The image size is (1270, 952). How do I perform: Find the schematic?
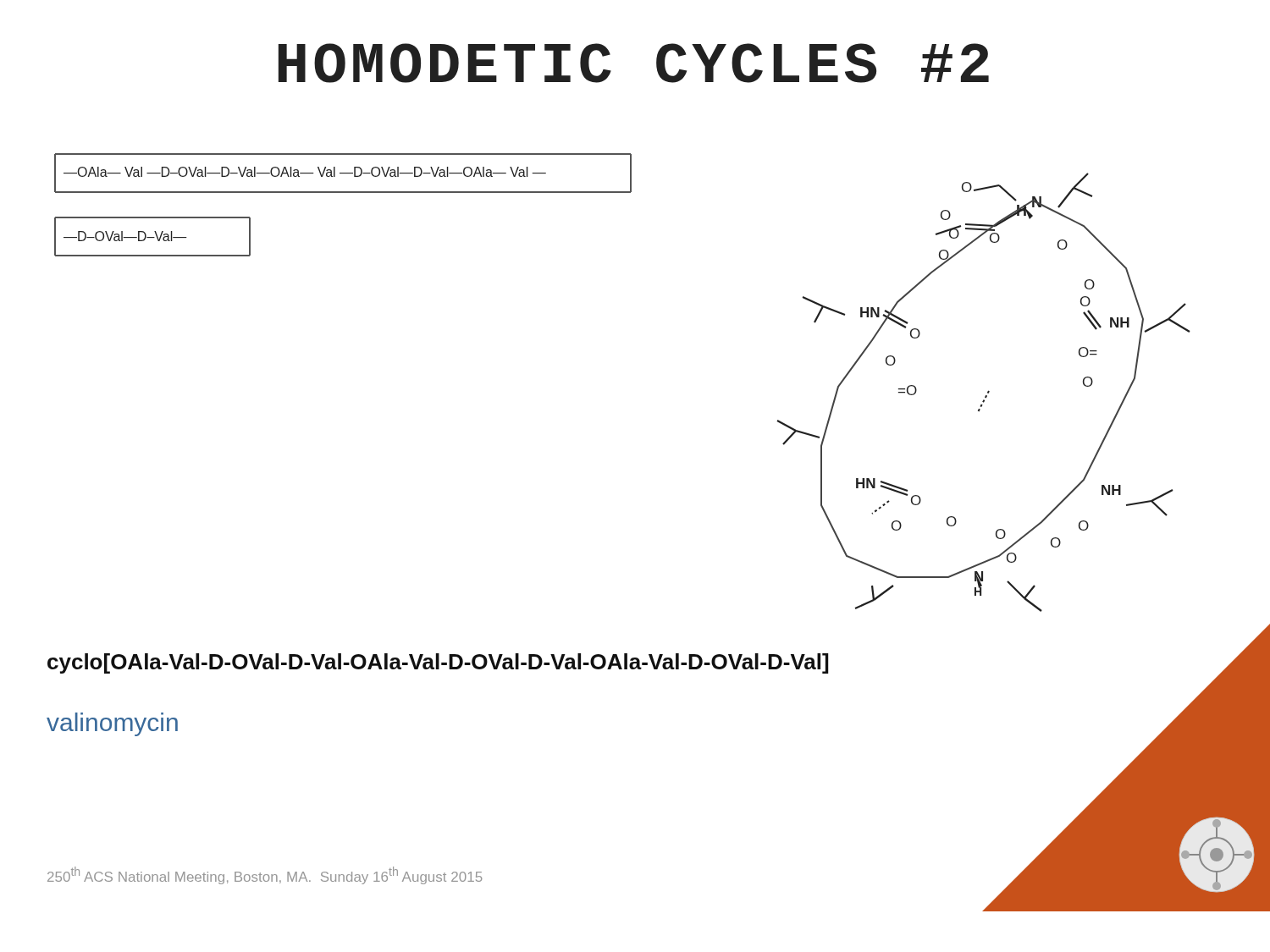343,211
